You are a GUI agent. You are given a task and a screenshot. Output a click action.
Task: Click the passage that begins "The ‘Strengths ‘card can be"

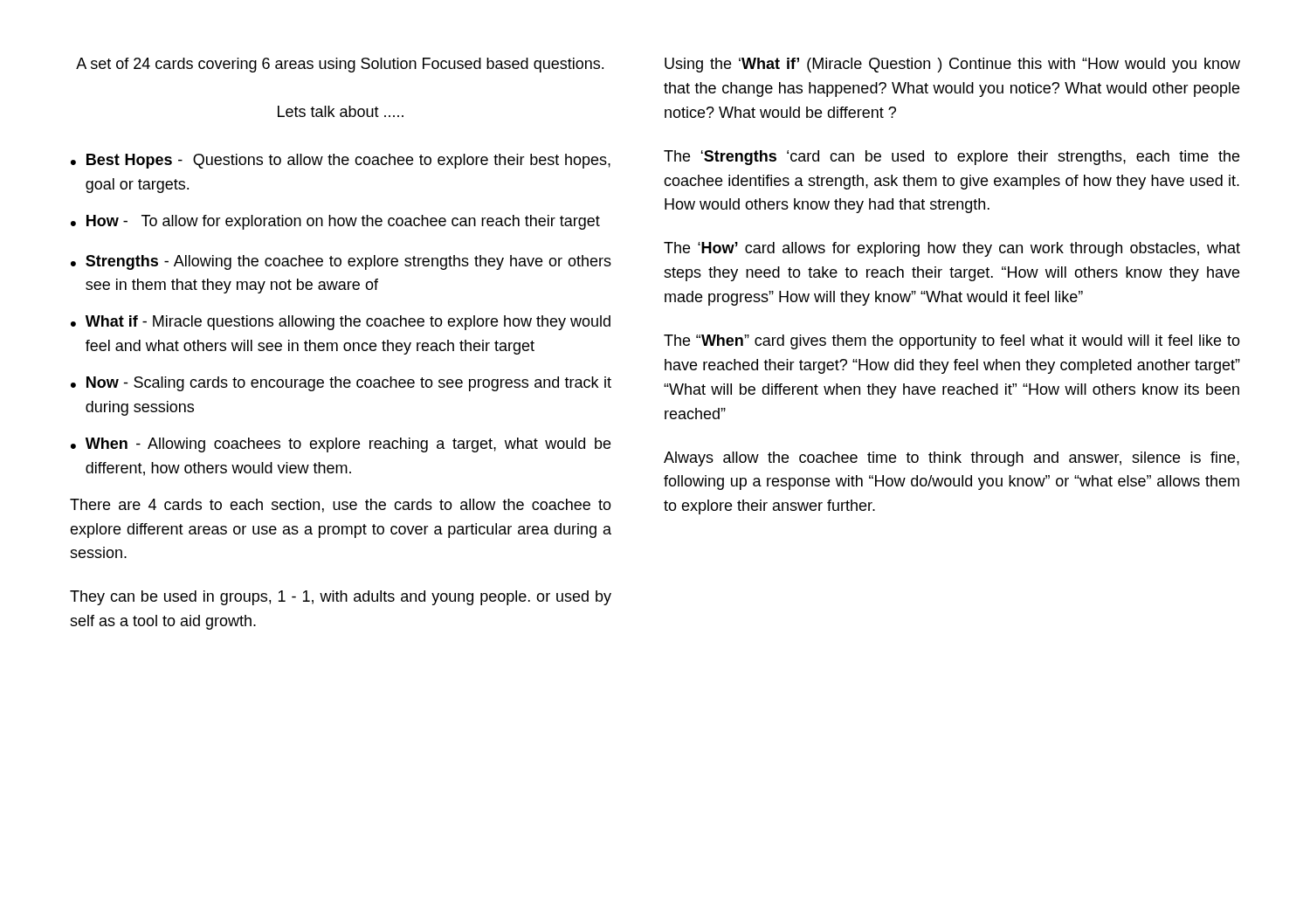point(952,180)
